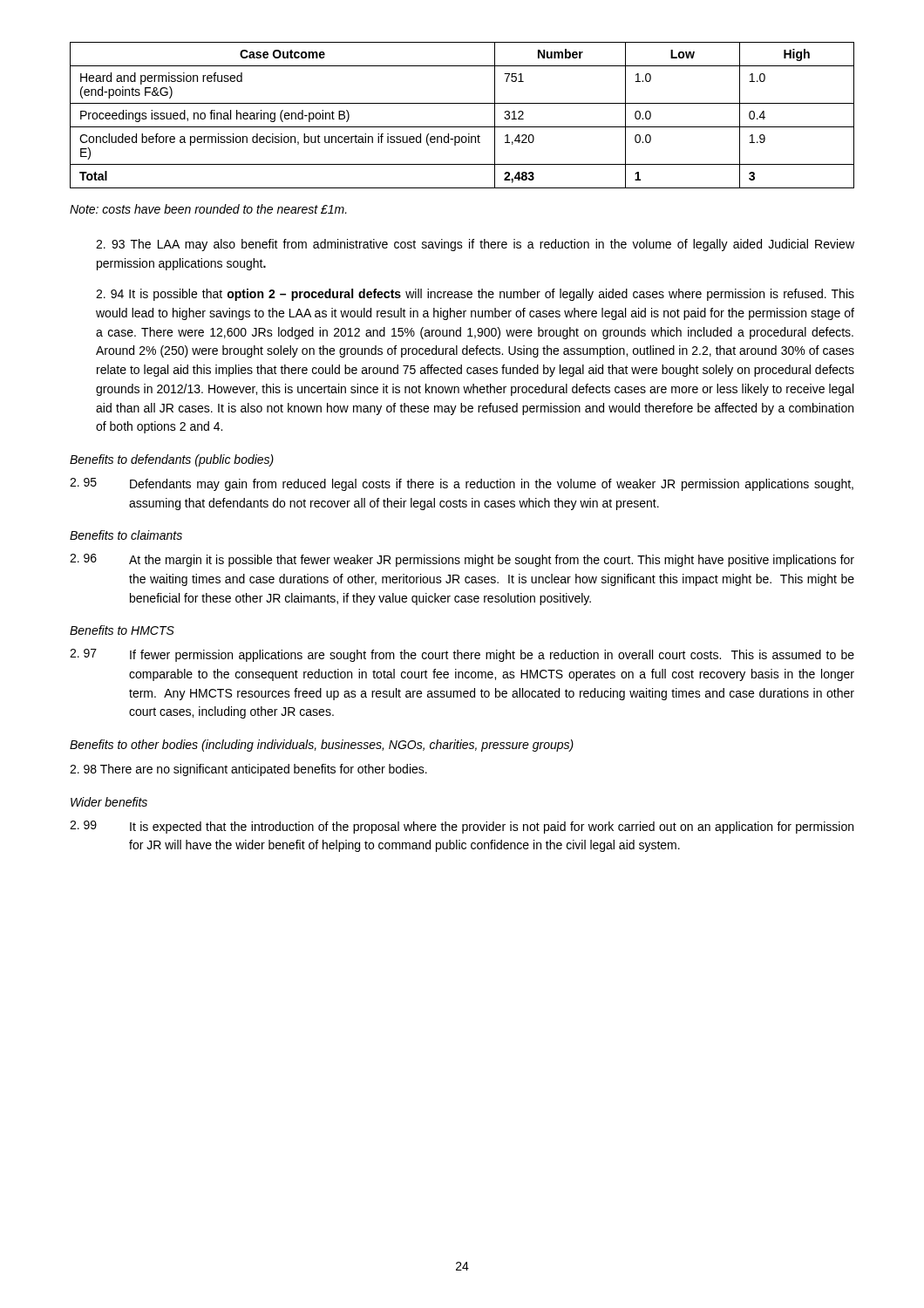Point to the text starting "Benefits to defendants"
The image size is (924, 1308).
tap(172, 459)
